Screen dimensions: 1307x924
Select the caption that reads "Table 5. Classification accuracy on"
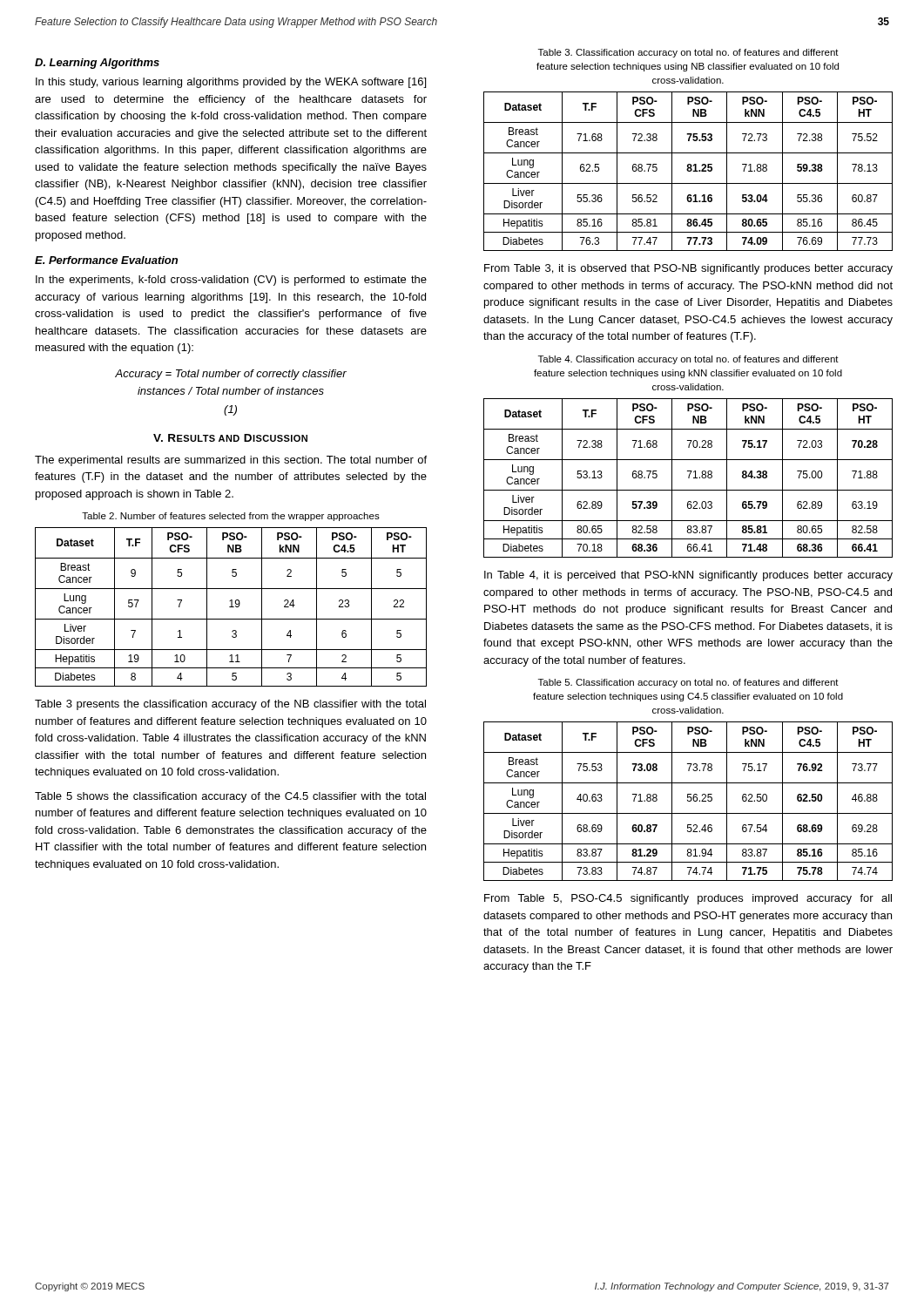(688, 696)
